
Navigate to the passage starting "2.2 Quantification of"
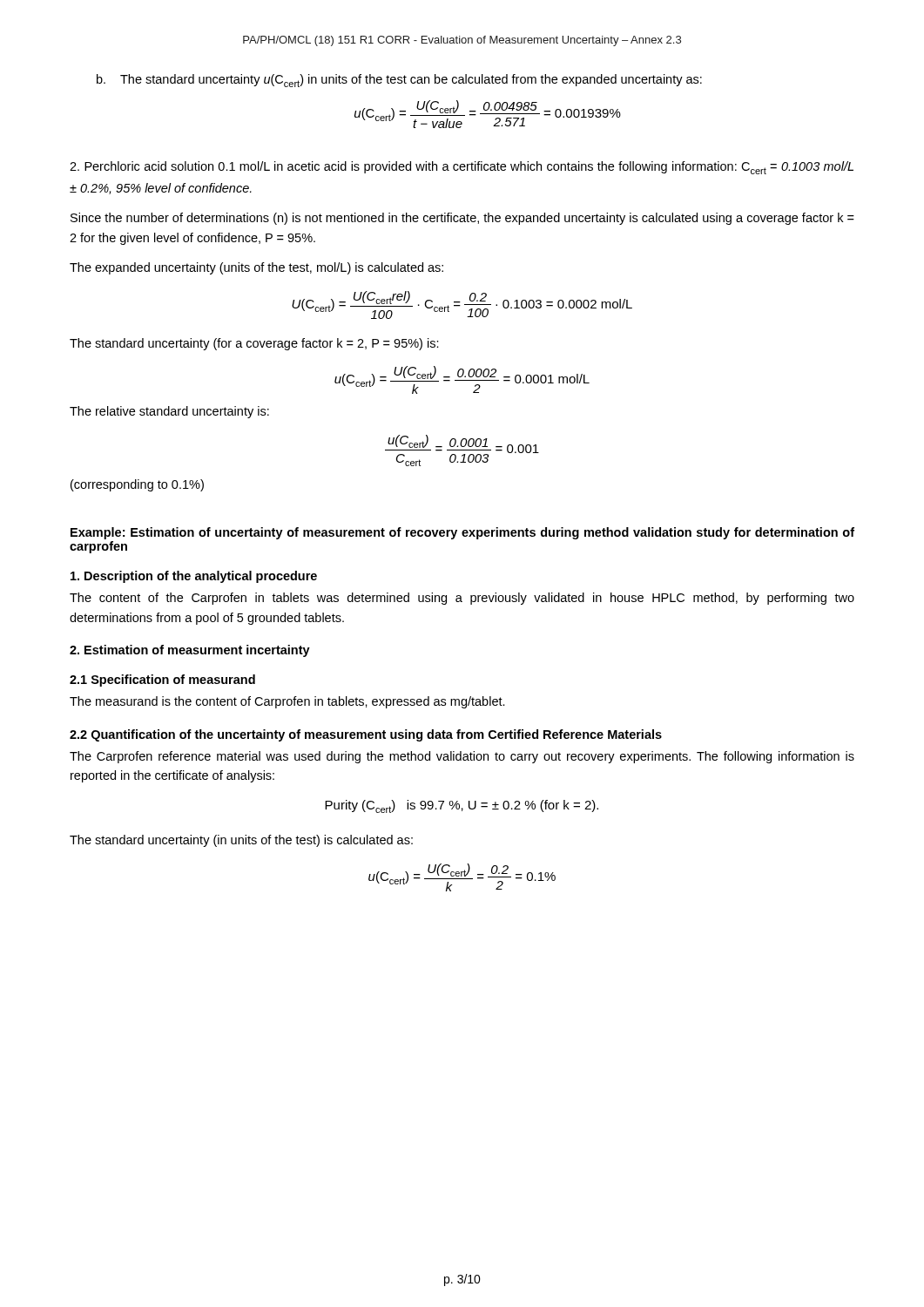click(366, 734)
